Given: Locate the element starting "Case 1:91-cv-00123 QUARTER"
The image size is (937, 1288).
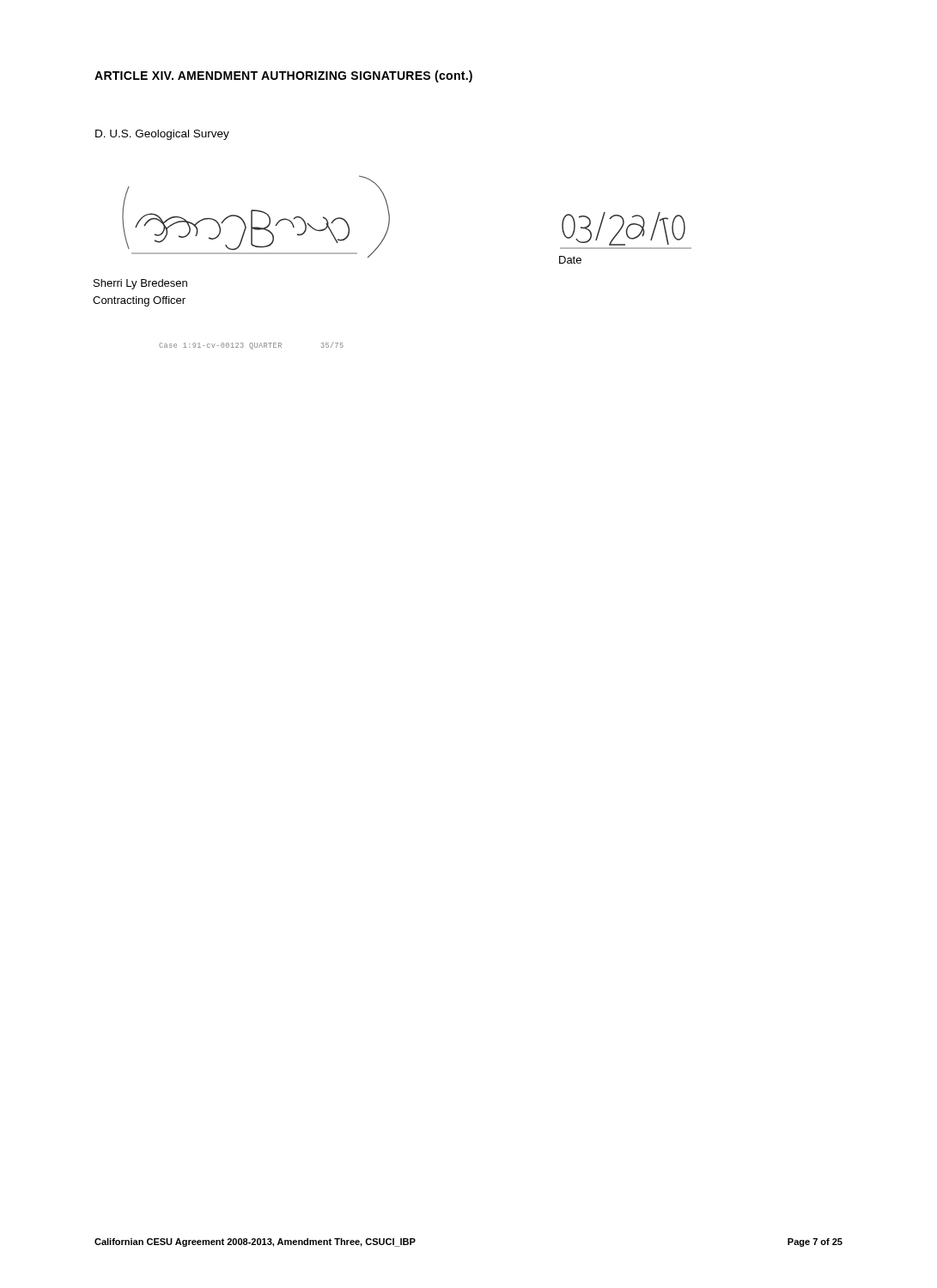Looking at the screenshot, I should click(x=270, y=346).
